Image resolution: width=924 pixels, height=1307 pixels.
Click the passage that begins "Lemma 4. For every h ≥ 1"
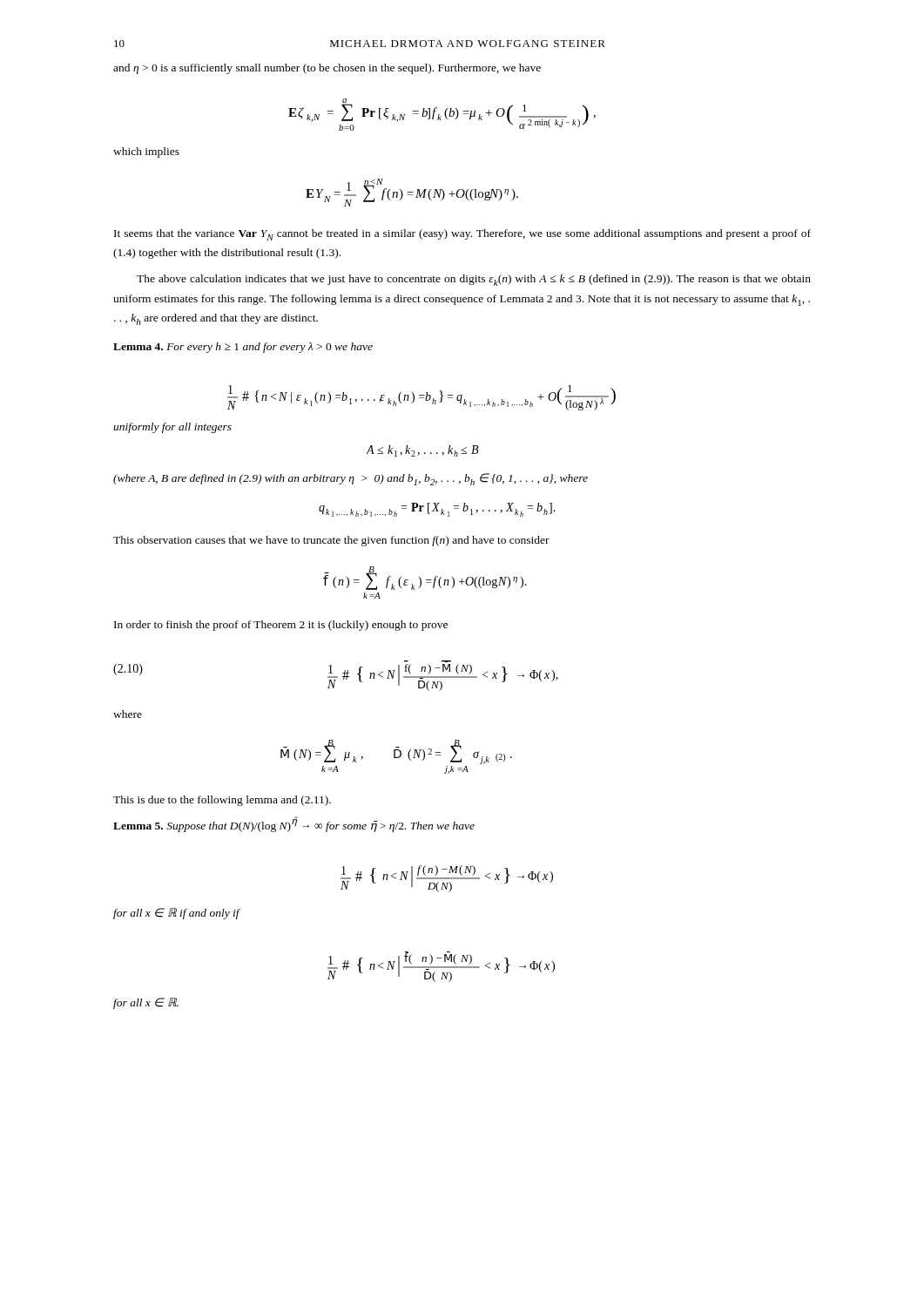coord(243,348)
